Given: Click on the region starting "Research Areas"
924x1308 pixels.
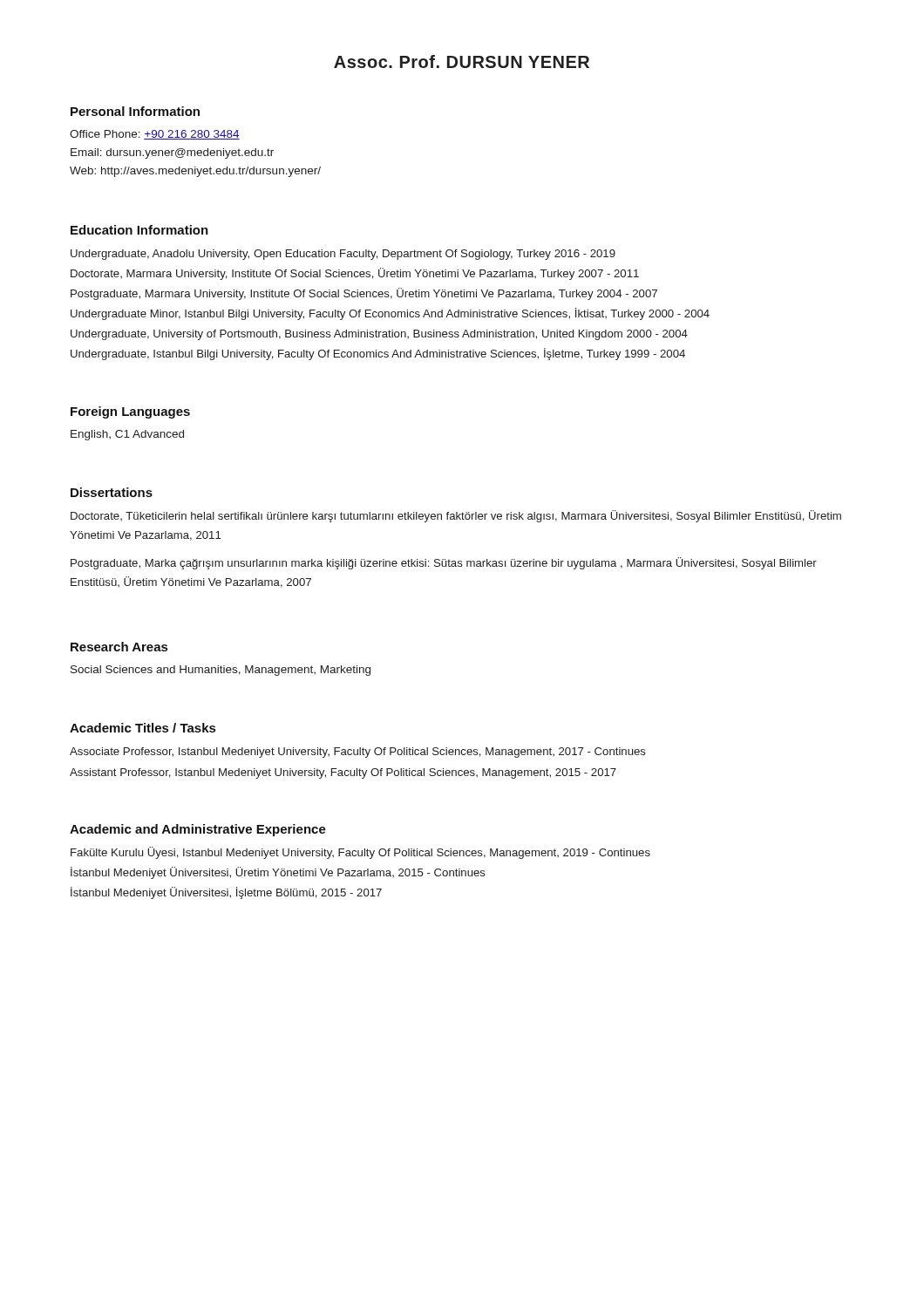Looking at the screenshot, I should coord(119,646).
